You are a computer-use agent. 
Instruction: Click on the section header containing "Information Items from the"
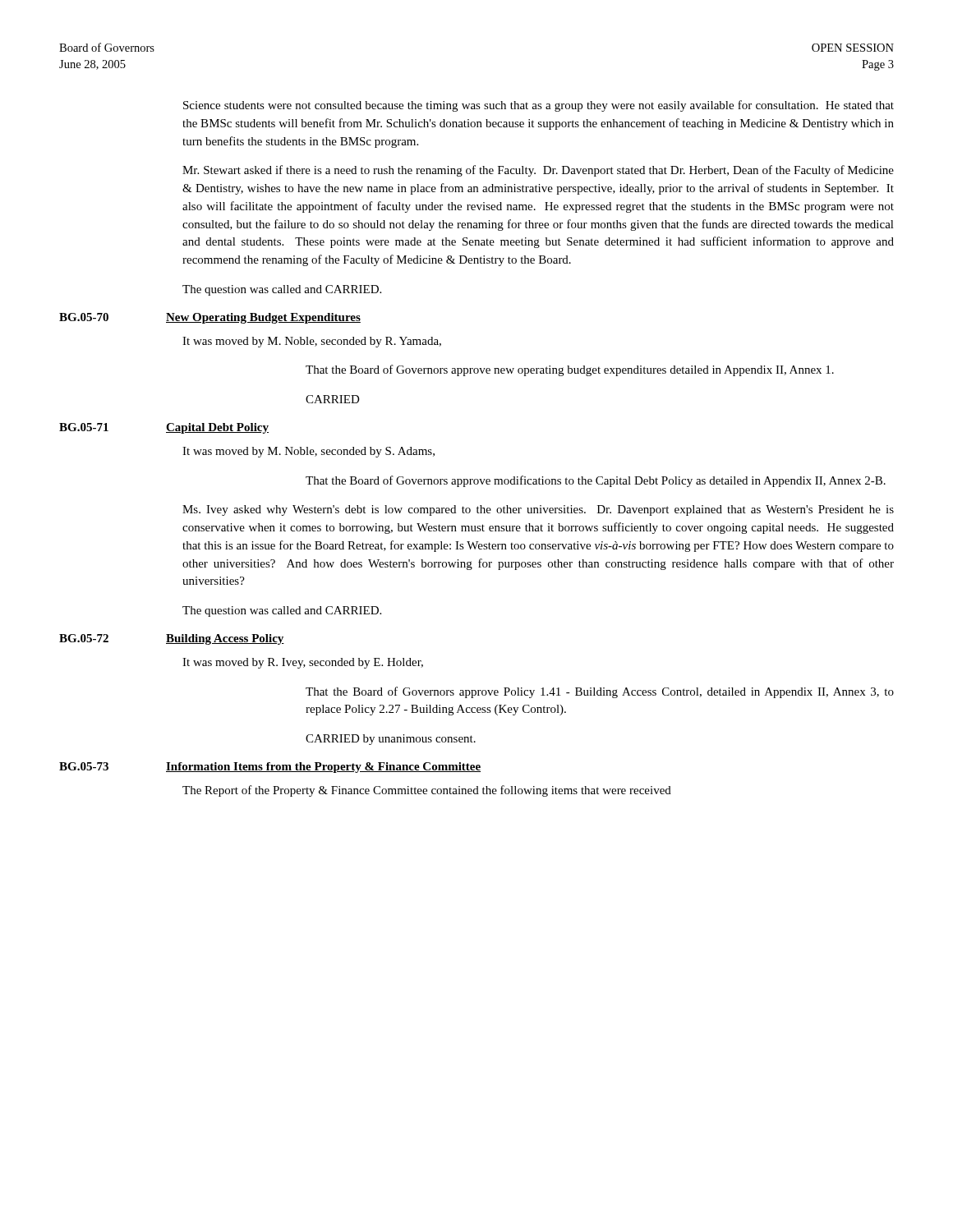[x=323, y=766]
